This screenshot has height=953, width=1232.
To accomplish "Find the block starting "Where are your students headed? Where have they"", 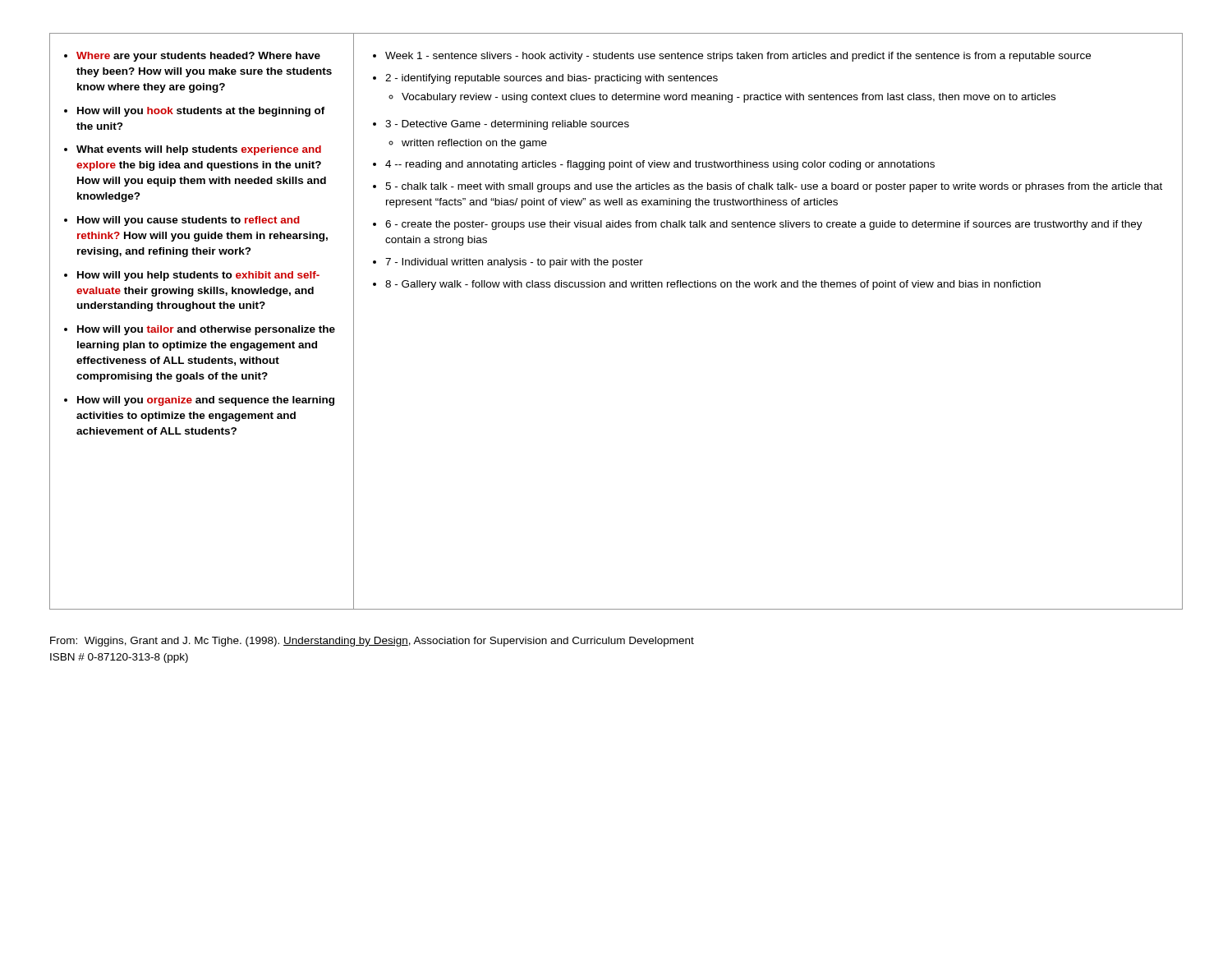I will 204,71.
